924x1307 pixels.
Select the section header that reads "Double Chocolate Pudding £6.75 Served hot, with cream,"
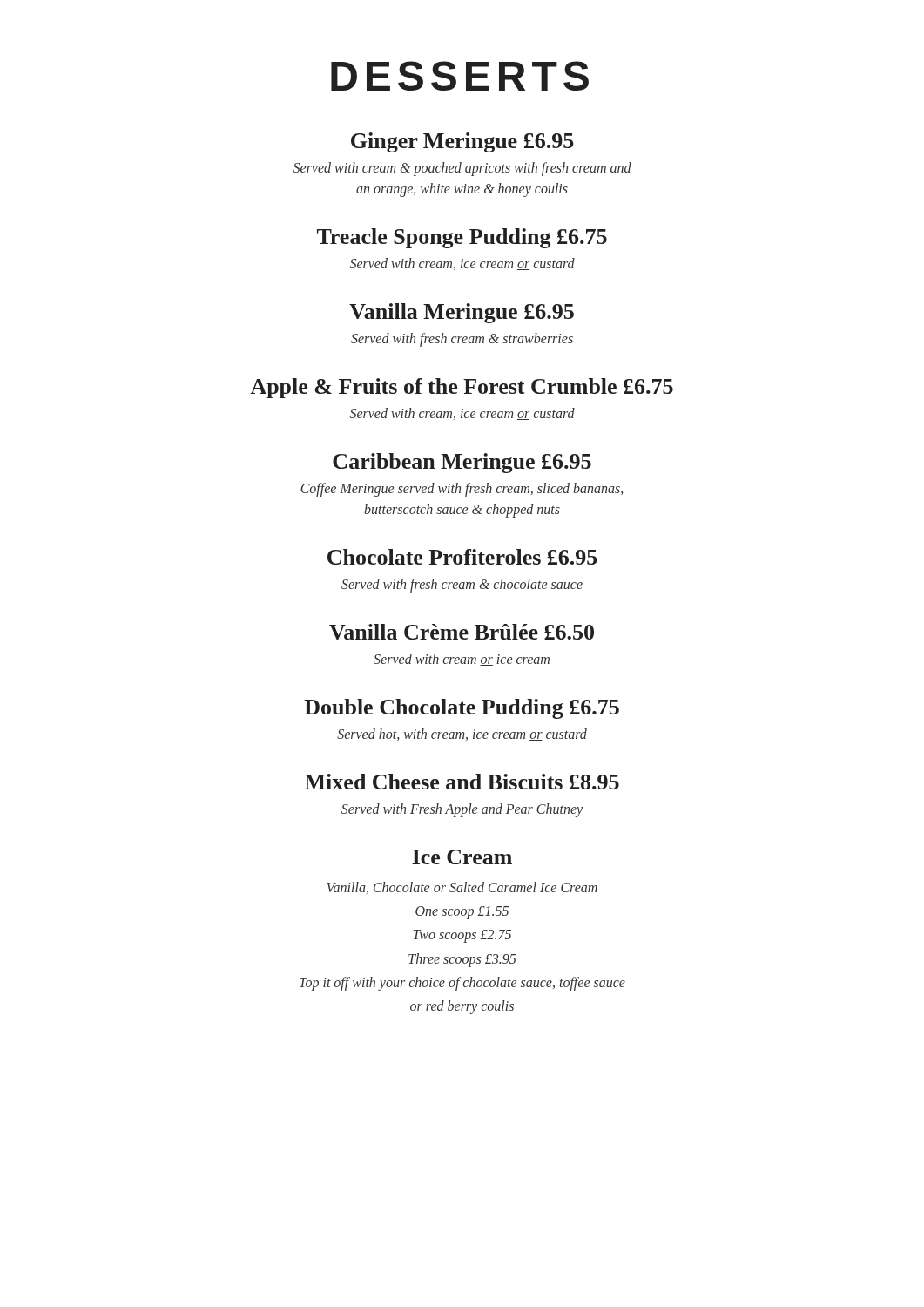[462, 720]
